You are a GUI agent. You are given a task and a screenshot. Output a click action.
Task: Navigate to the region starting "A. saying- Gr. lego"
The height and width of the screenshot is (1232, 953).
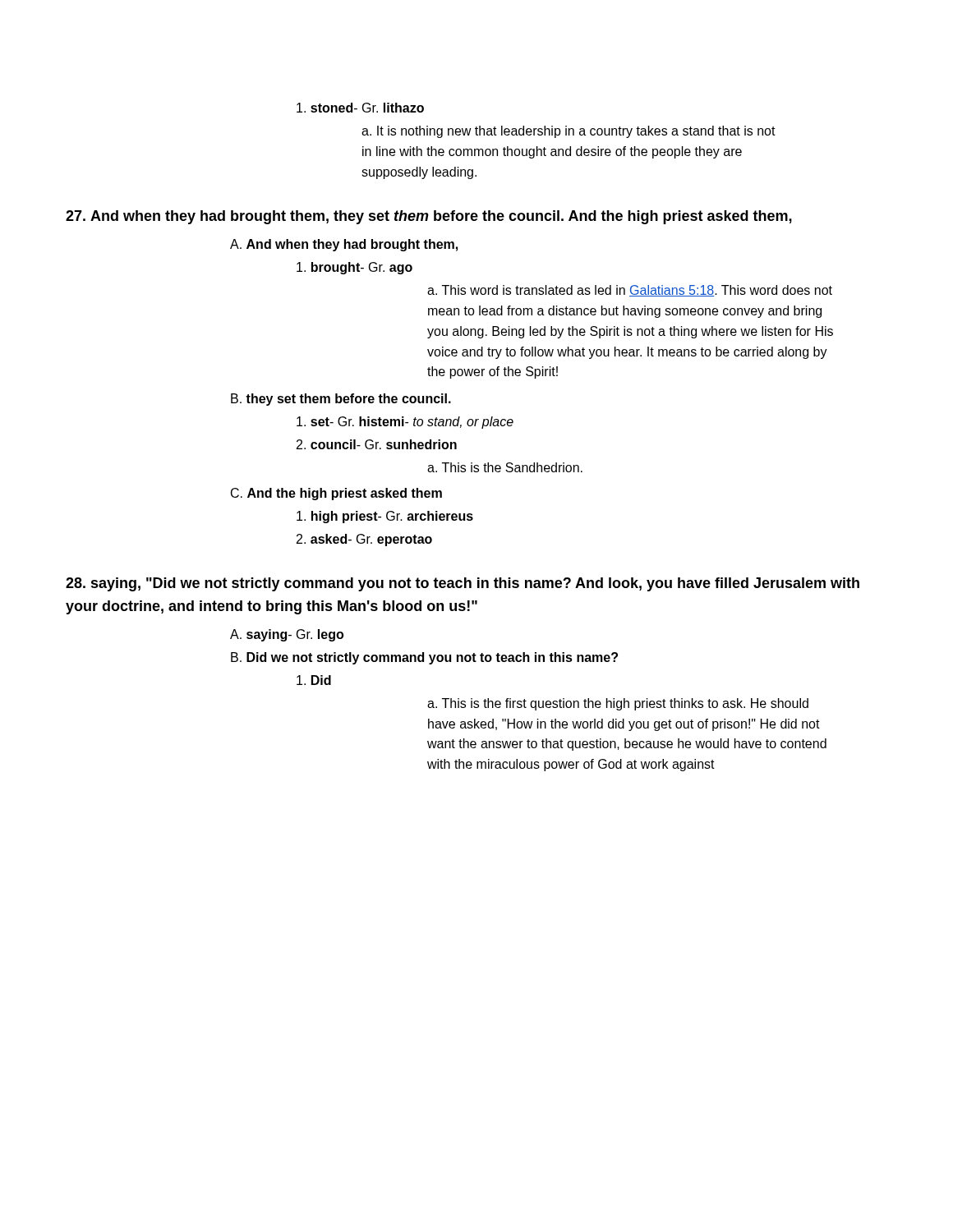click(x=287, y=634)
